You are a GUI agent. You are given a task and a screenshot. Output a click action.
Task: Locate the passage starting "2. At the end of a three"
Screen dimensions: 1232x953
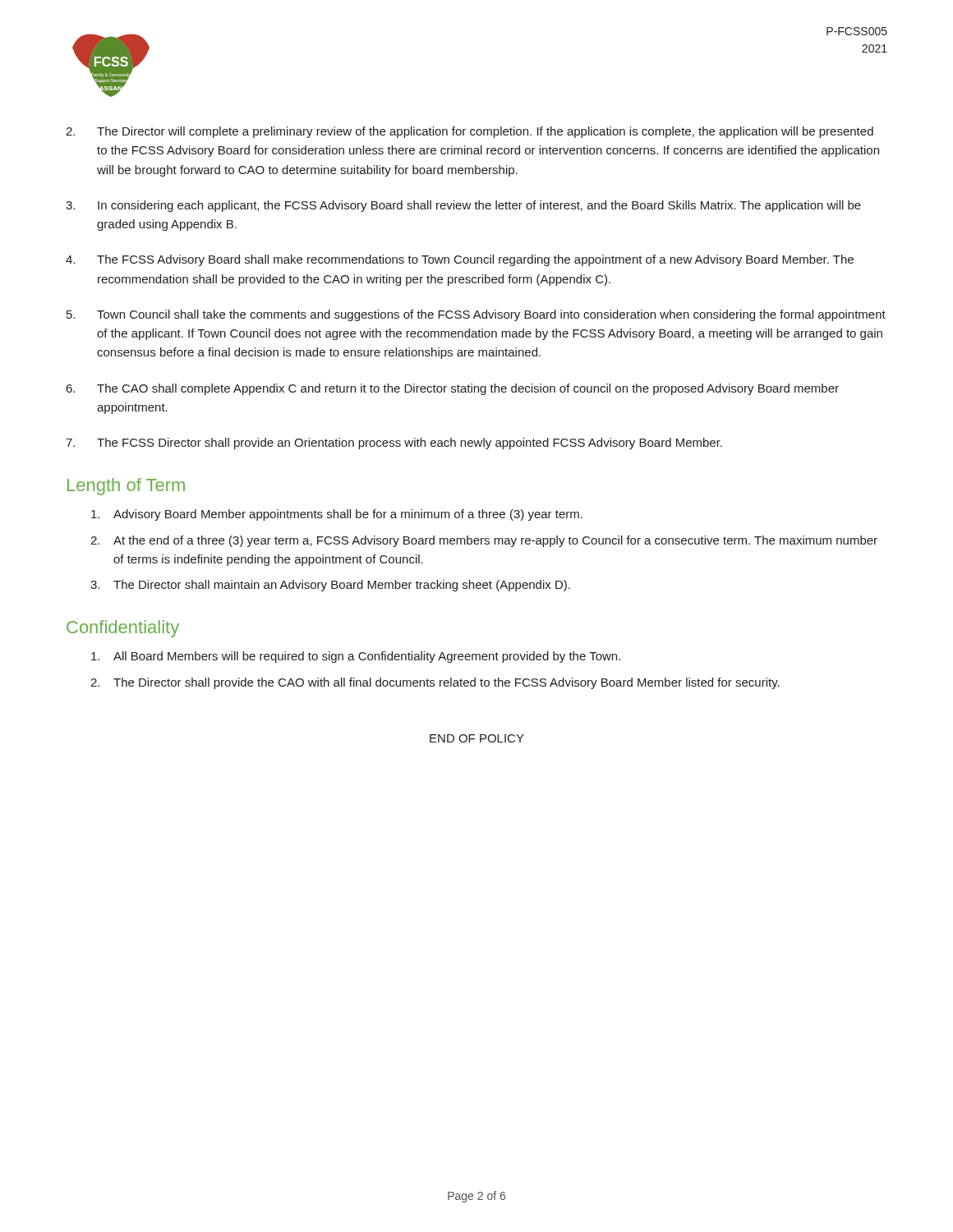point(489,549)
